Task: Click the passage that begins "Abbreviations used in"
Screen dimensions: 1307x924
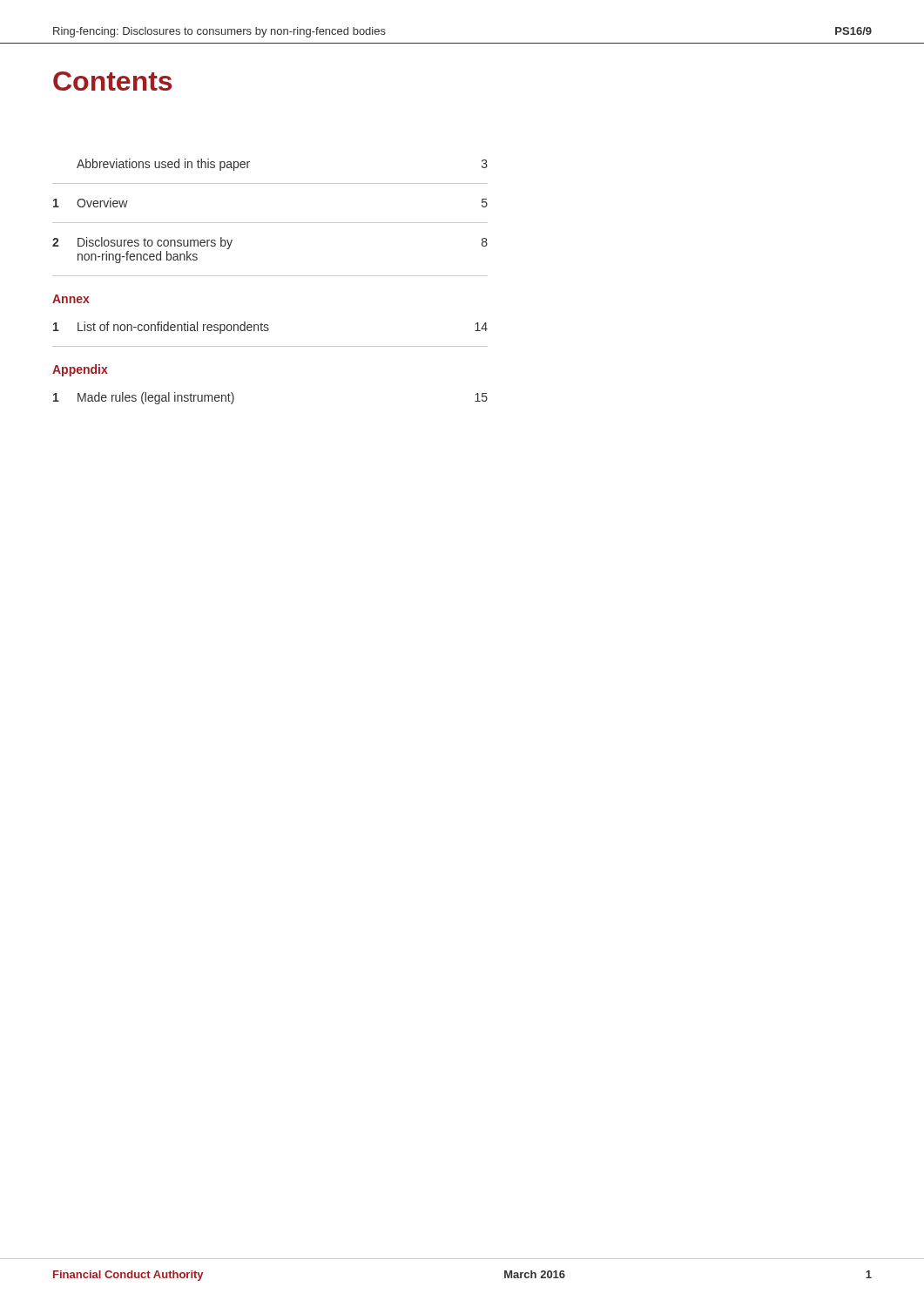Action: click(163, 164)
